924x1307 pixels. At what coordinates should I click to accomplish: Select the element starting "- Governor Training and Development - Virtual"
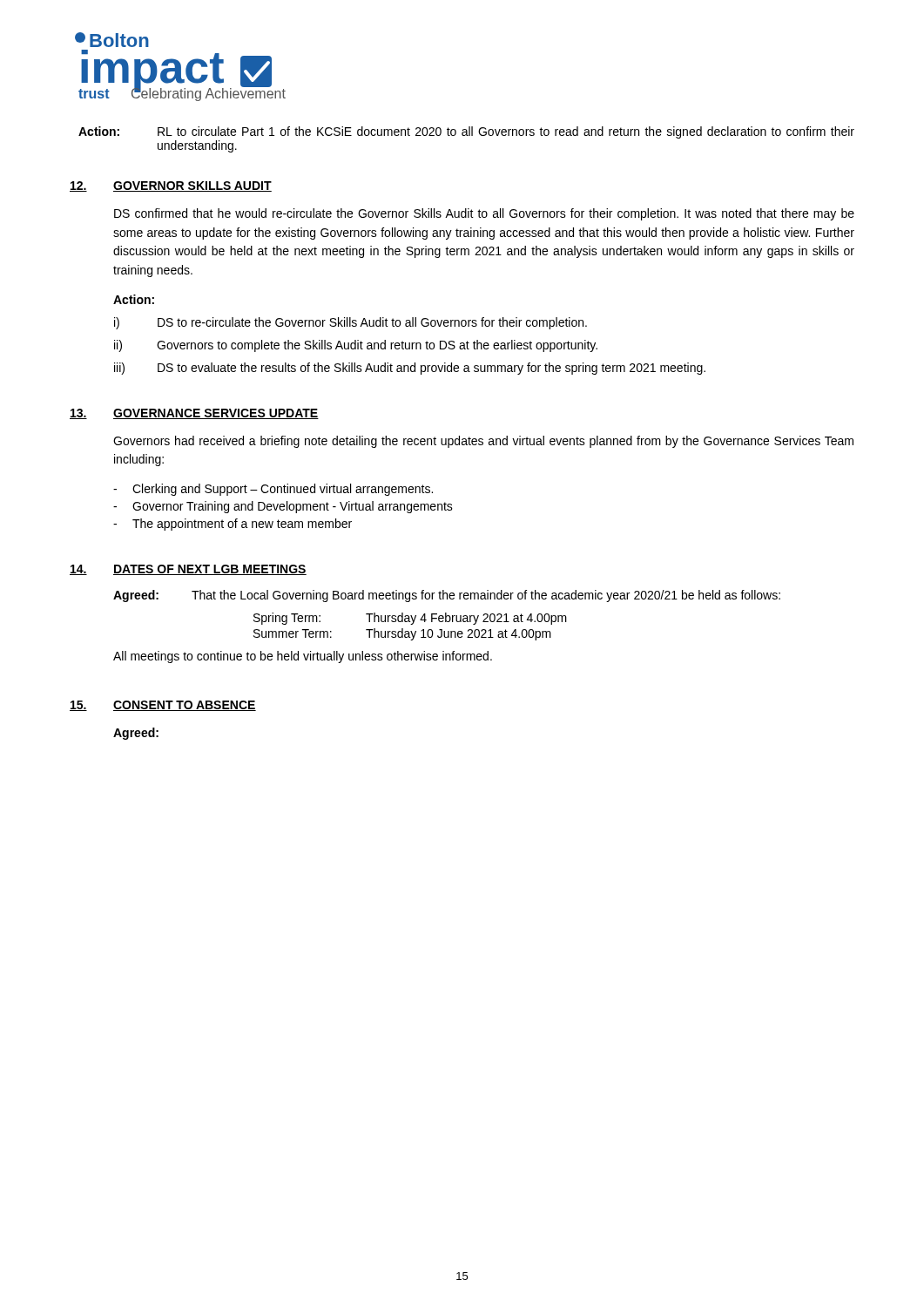pos(283,506)
